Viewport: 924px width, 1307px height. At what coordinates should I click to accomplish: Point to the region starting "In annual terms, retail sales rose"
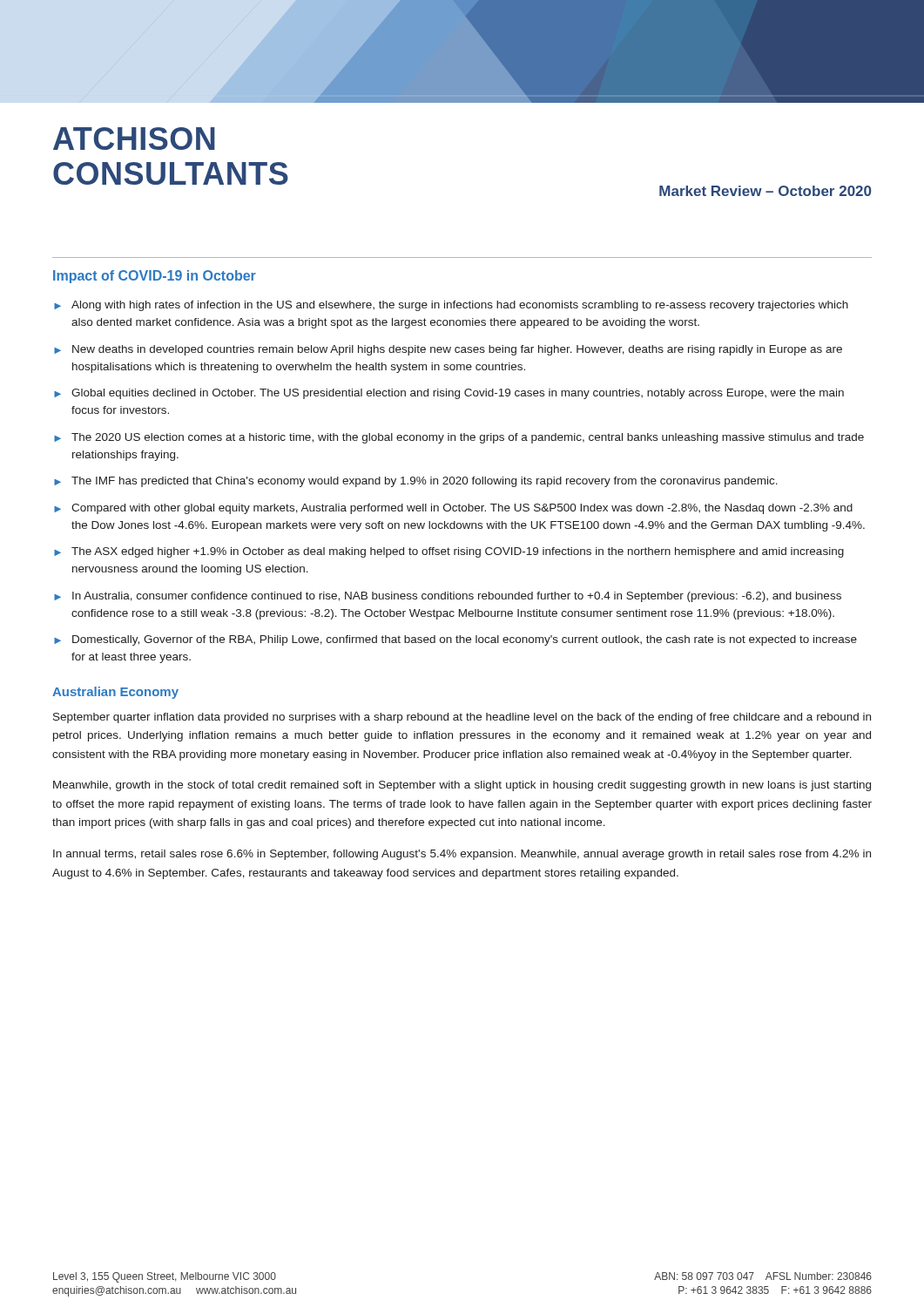[x=462, y=863]
